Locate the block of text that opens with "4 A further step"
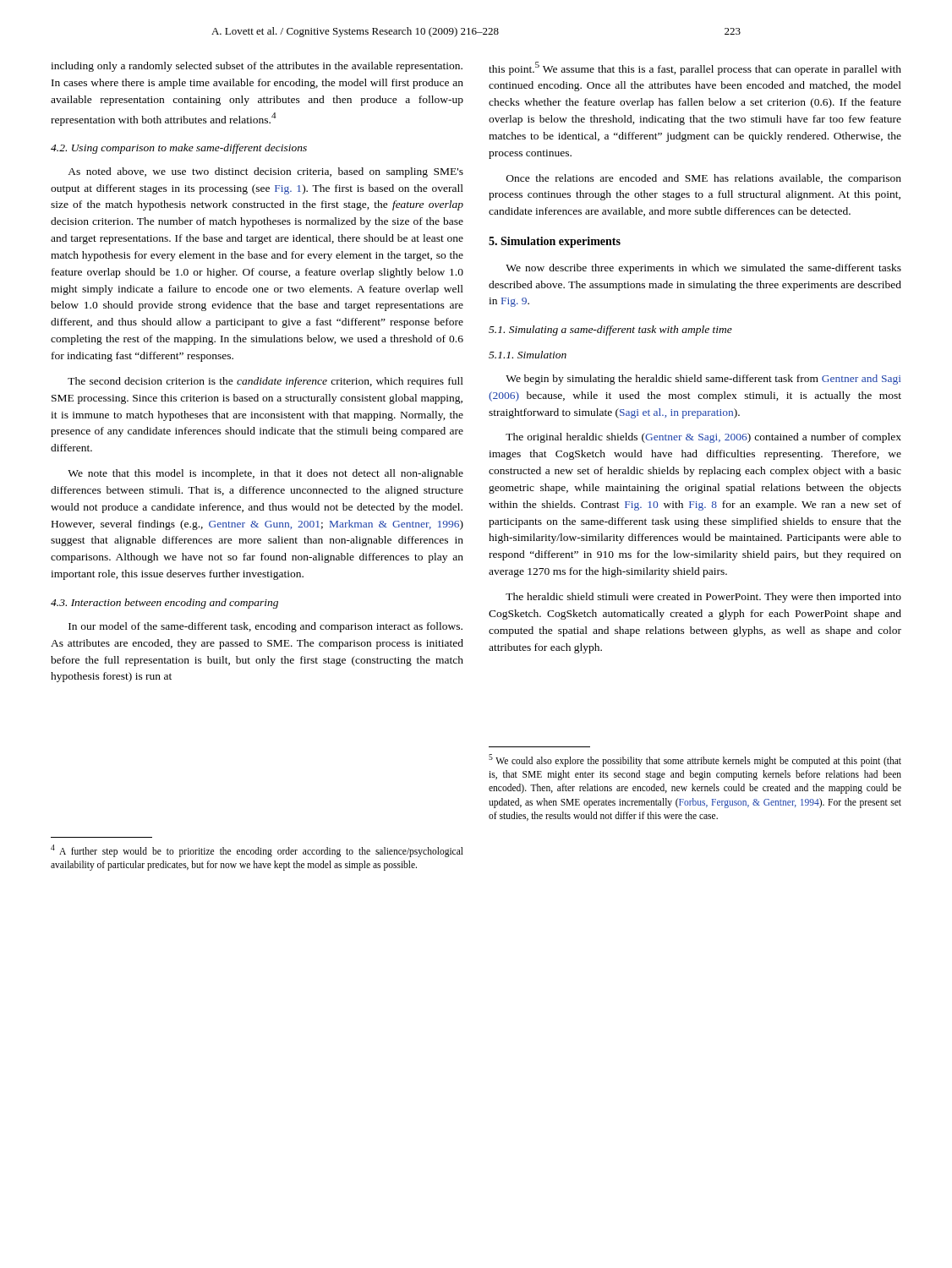The image size is (952, 1268). tap(257, 856)
